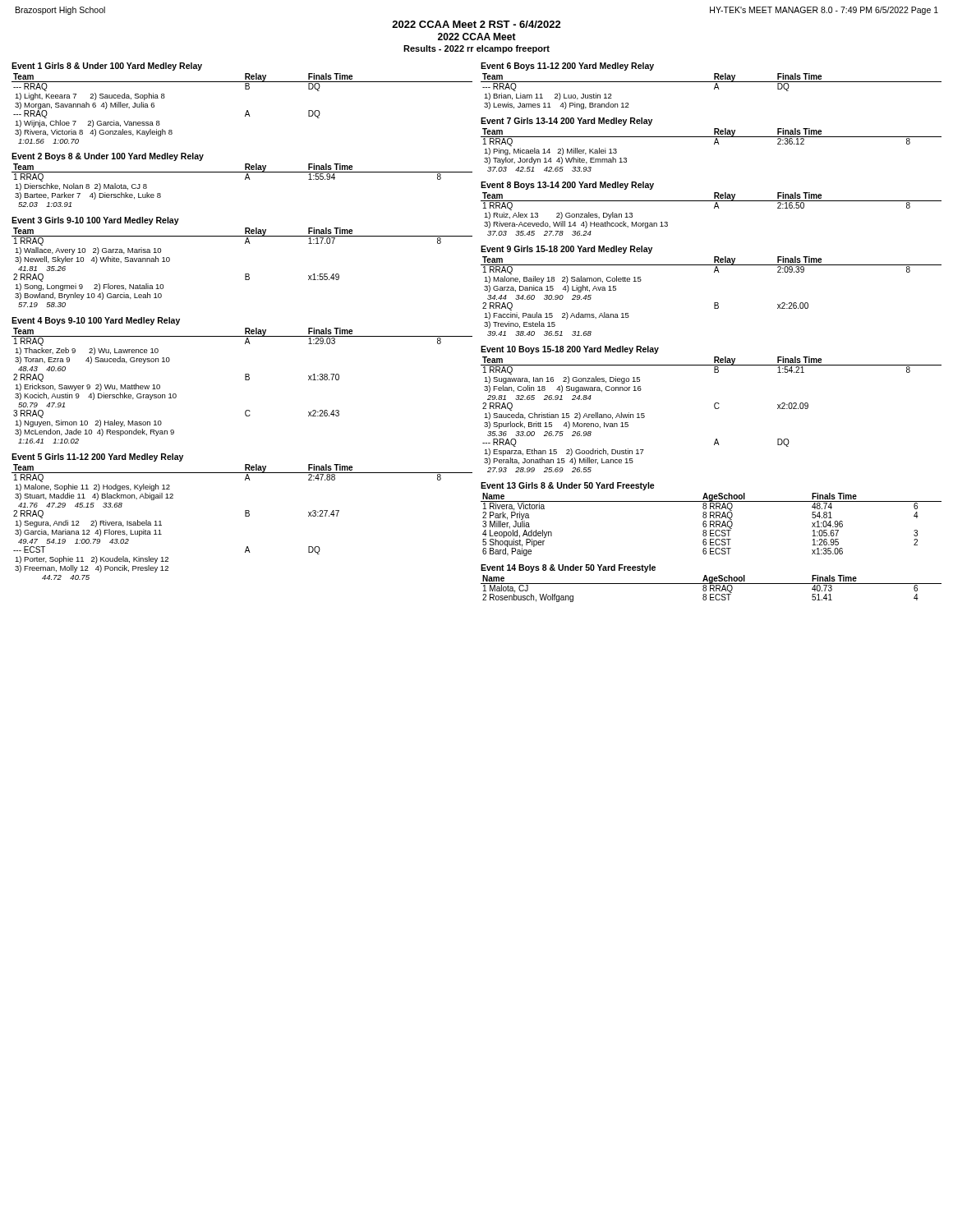Screen dimensions: 1232x953
Task: Click where it says "2022 CCAA Meet"
Action: pos(476,37)
